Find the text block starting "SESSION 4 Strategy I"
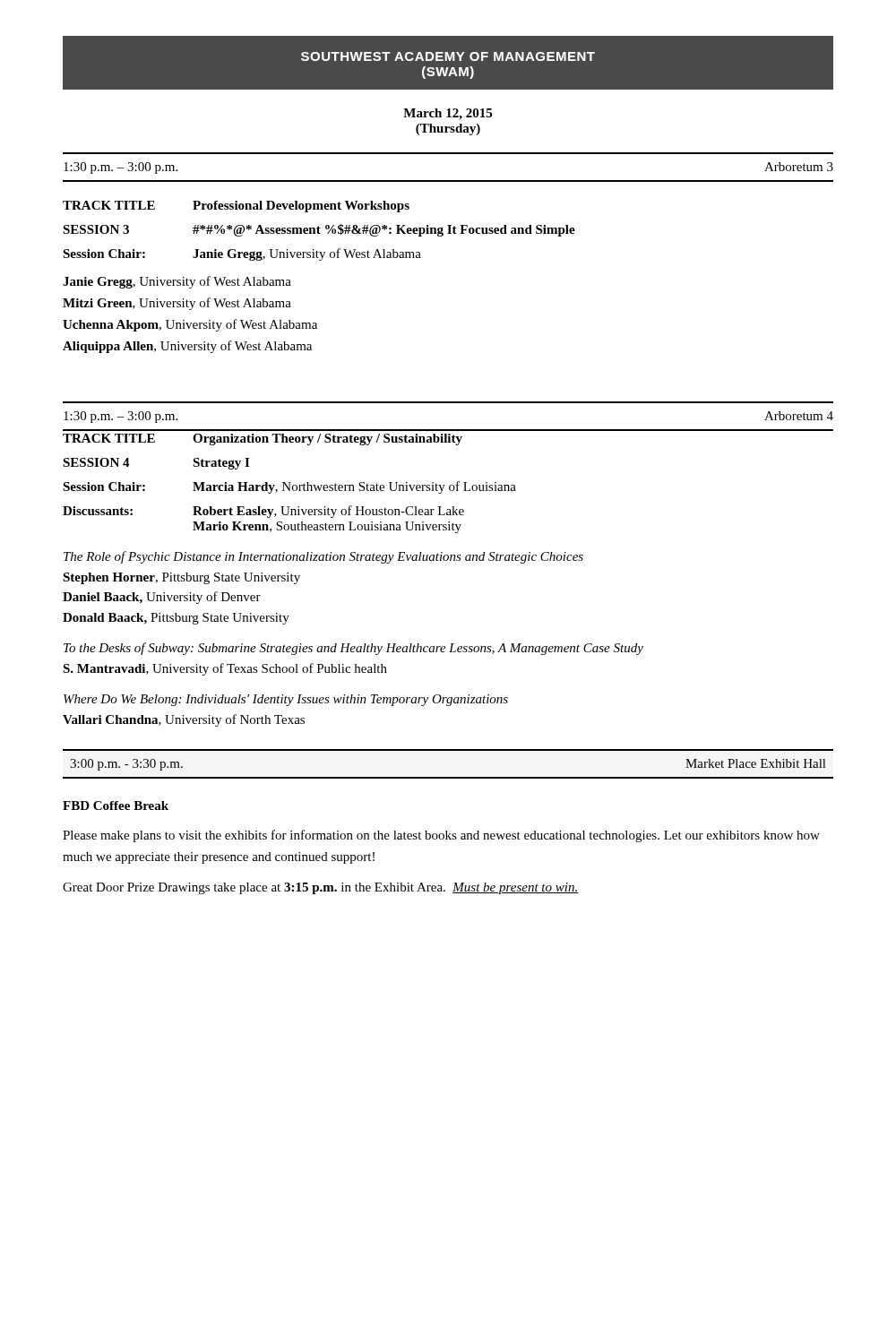Viewport: 896px width, 1344px height. click(x=93, y=464)
